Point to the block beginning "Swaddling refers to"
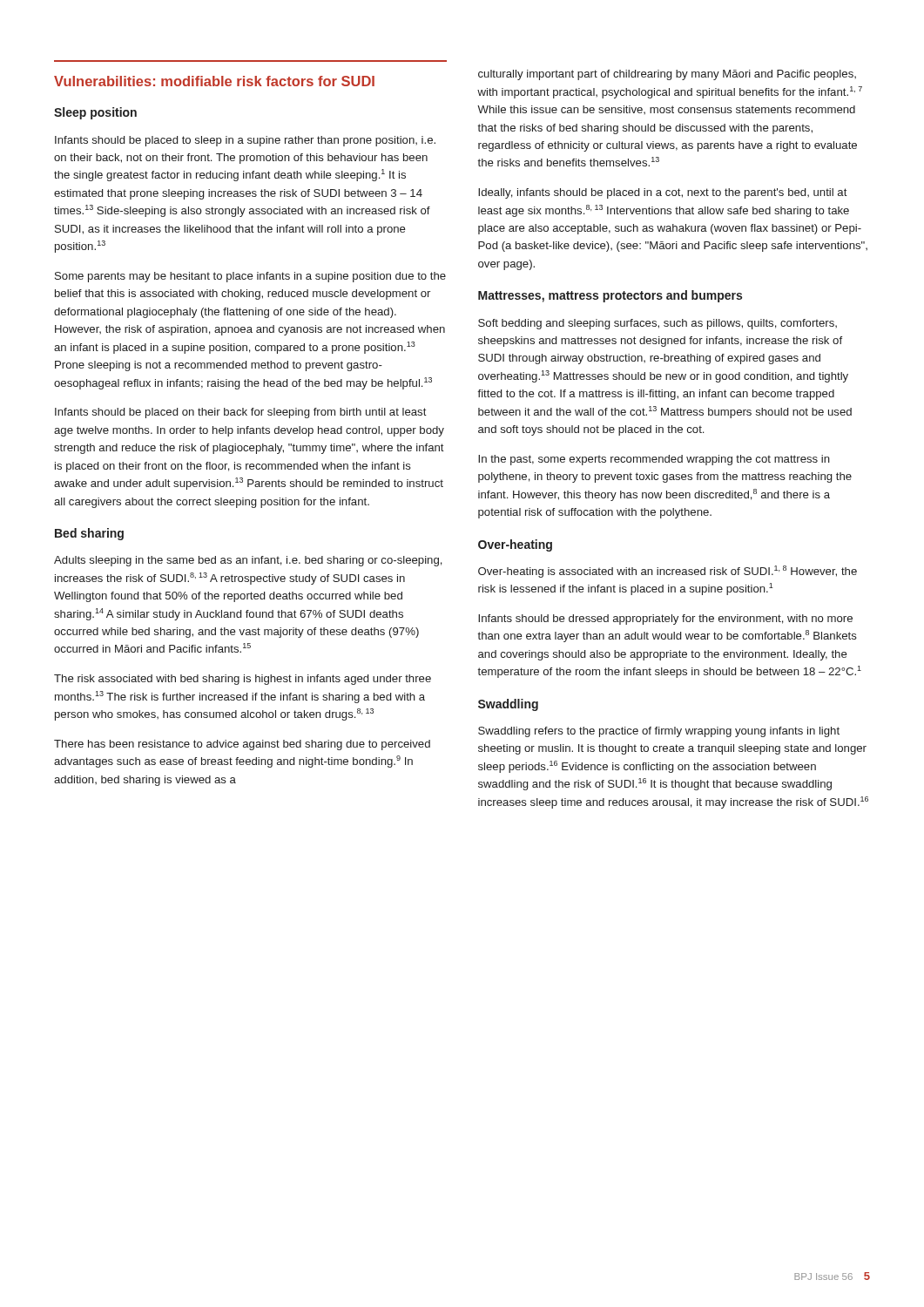Viewport: 924px width, 1307px height. (x=674, y=767)
